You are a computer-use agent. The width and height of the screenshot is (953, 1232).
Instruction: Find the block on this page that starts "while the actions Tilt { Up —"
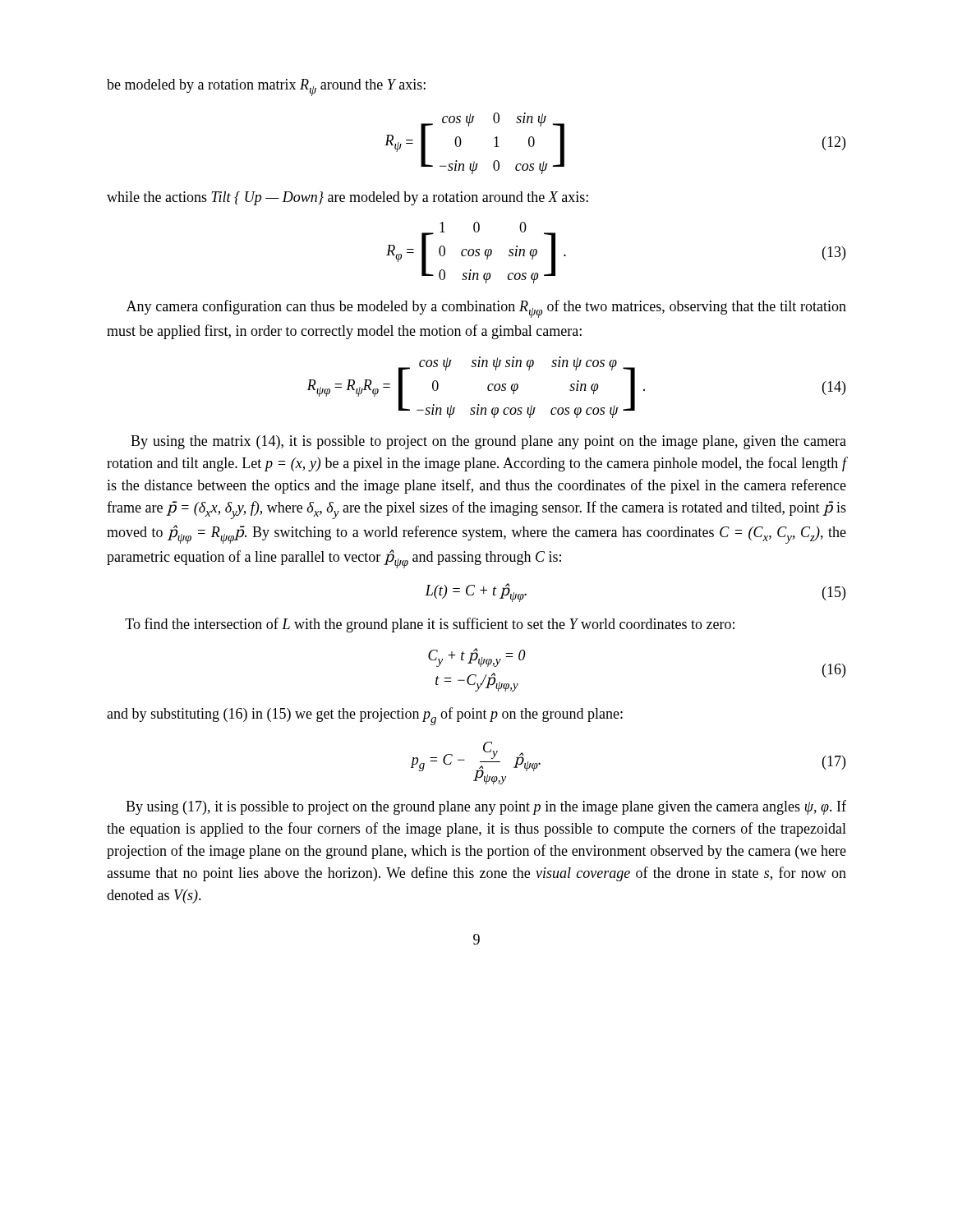(348, 197)
